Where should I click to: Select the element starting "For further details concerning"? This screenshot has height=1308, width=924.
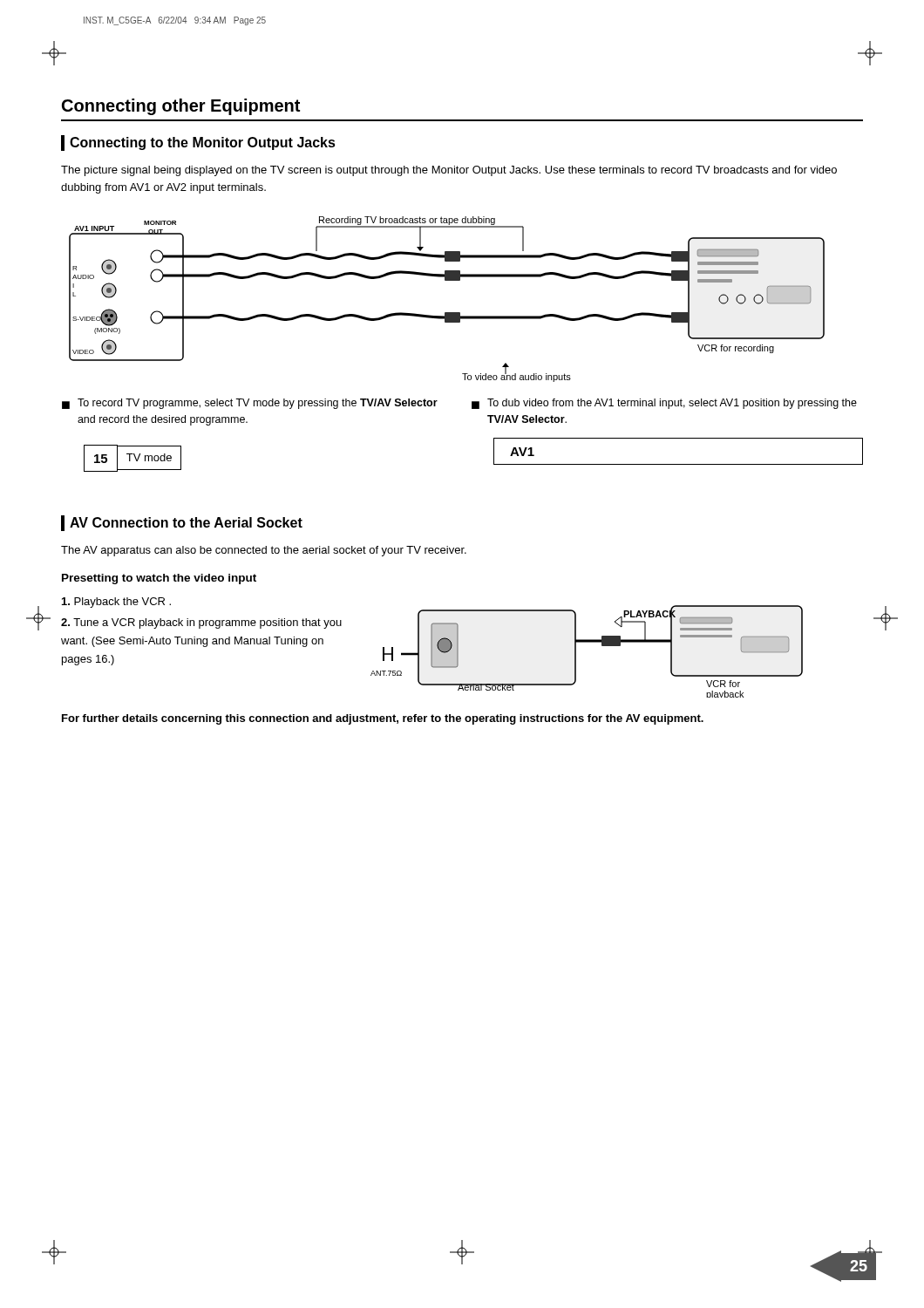click(382, 718)
